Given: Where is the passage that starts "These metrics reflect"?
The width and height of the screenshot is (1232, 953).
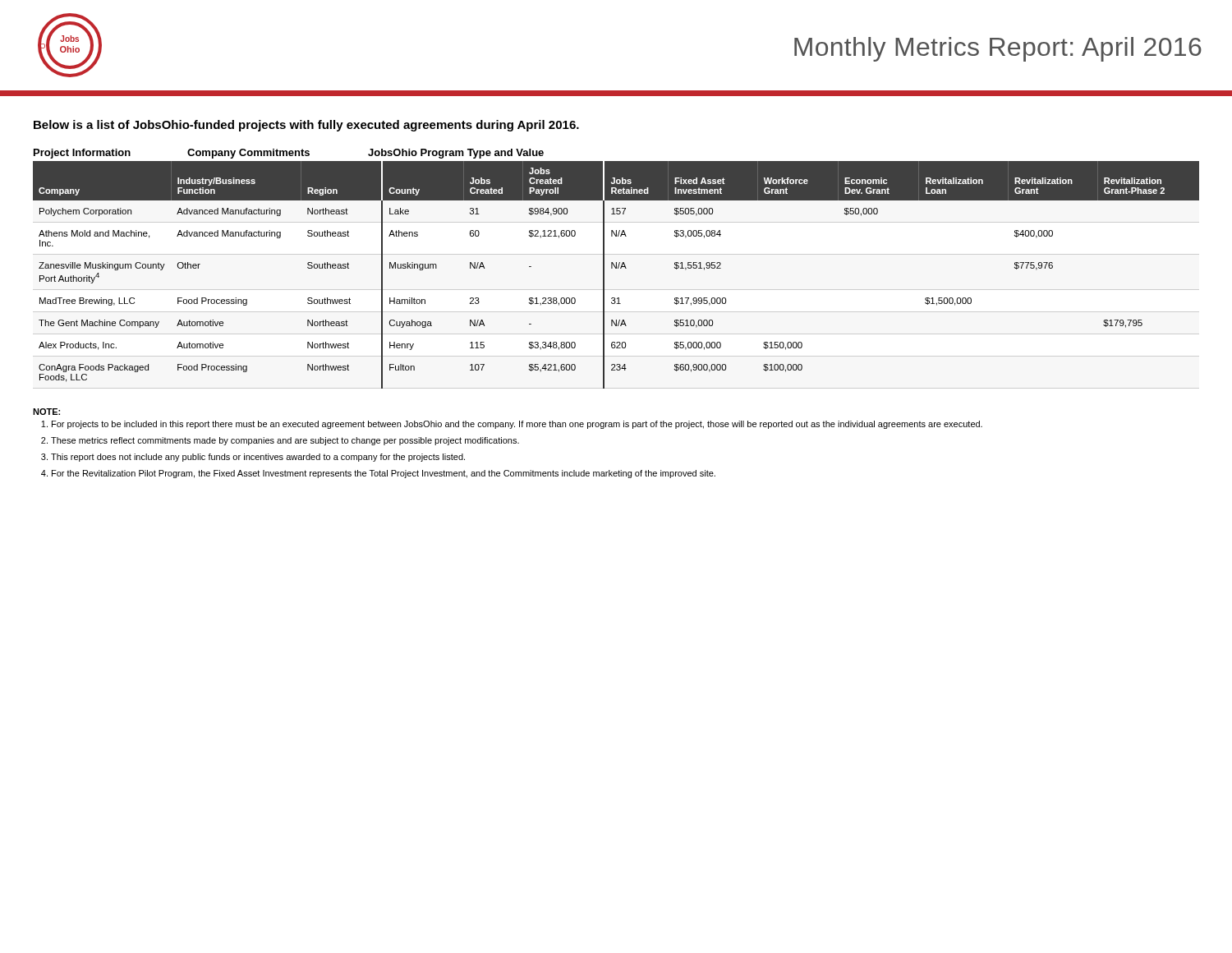Looking at the screenshot, I should 285,440.
